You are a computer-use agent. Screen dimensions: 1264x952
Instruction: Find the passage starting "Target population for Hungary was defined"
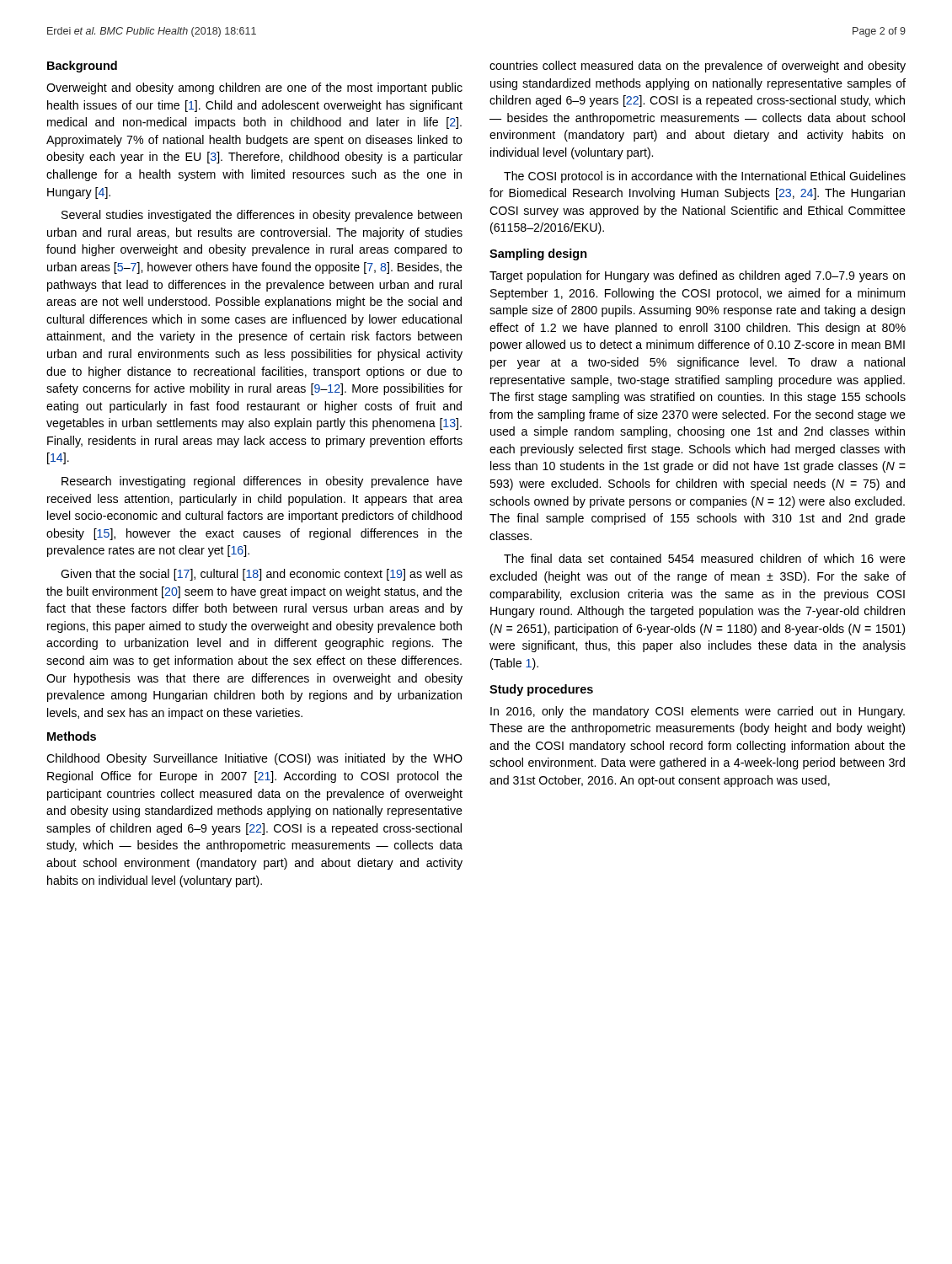coord(698,470)
